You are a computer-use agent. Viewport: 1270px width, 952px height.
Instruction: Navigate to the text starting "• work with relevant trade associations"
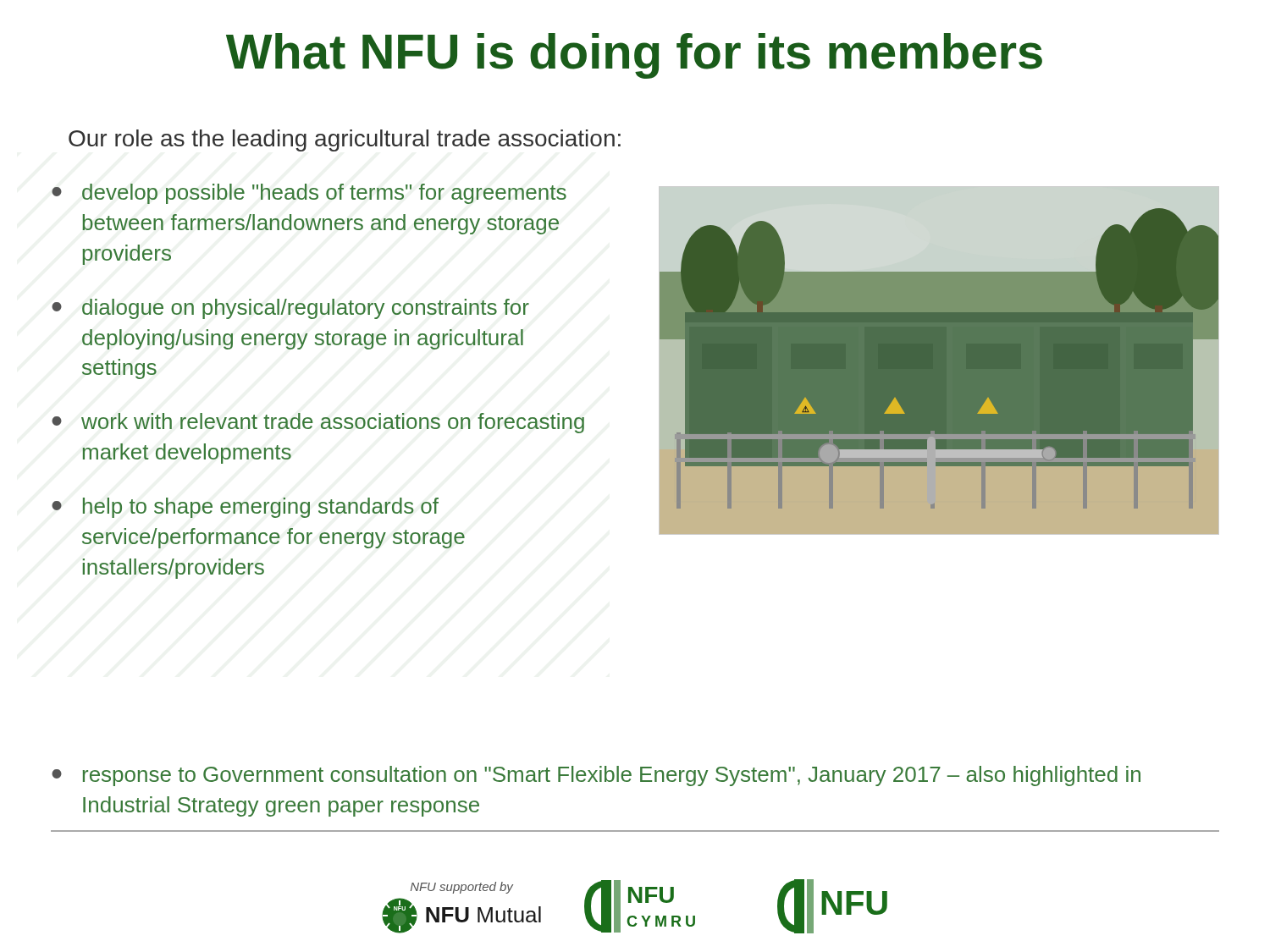pos(326,438)
